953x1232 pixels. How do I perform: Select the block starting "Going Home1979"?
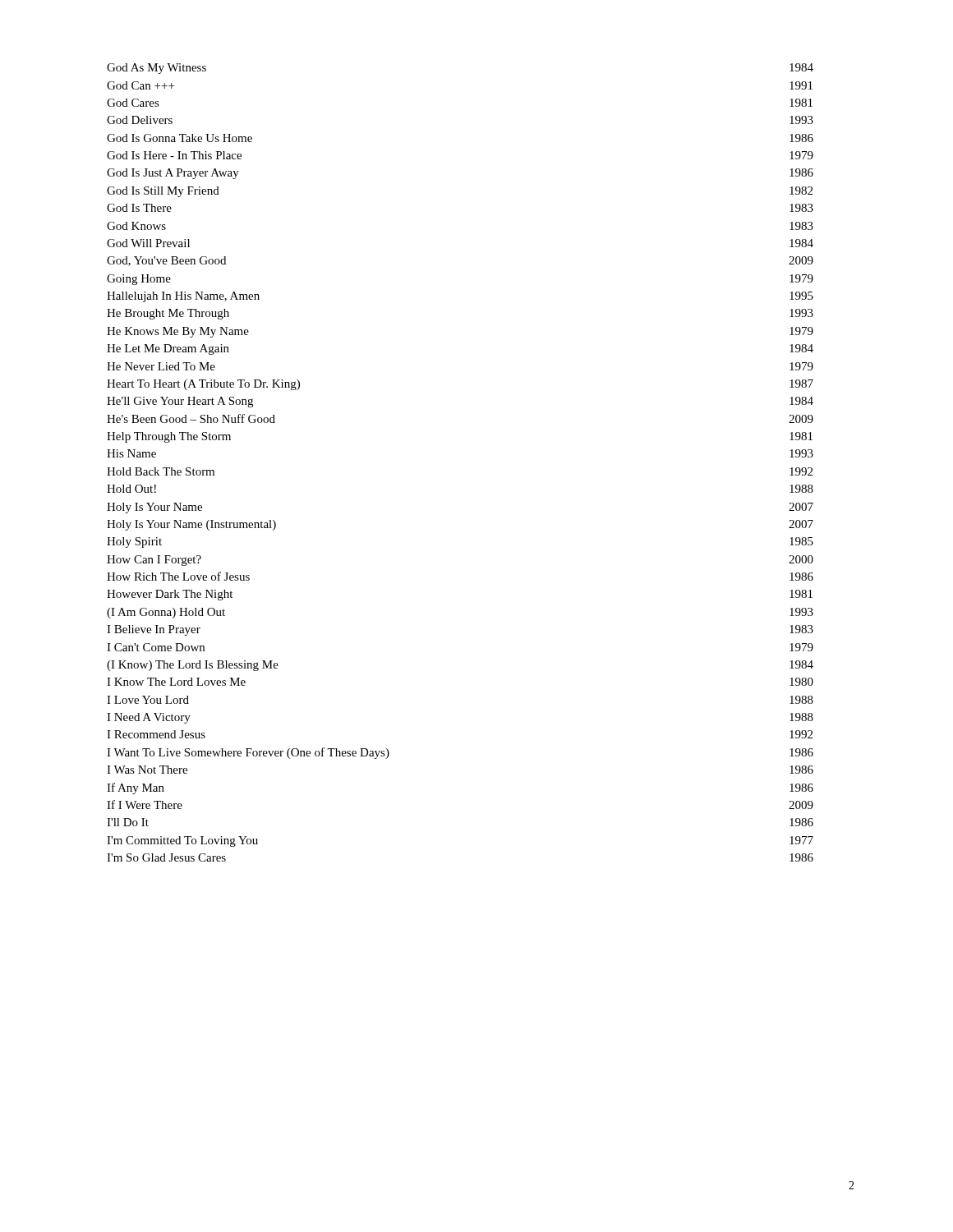(x=130, y=280)
